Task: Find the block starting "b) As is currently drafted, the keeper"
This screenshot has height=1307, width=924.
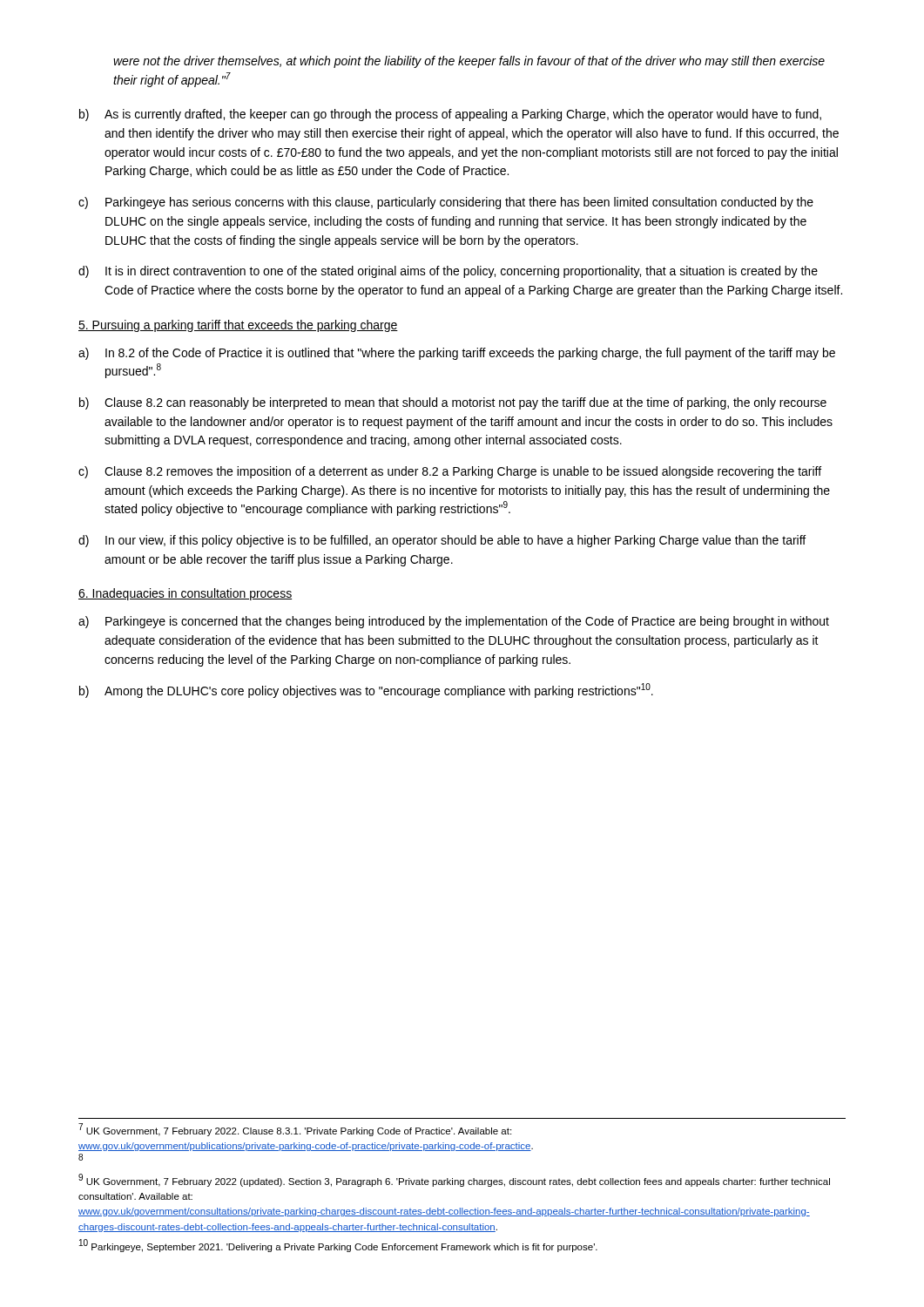Action: click(462, 144)
